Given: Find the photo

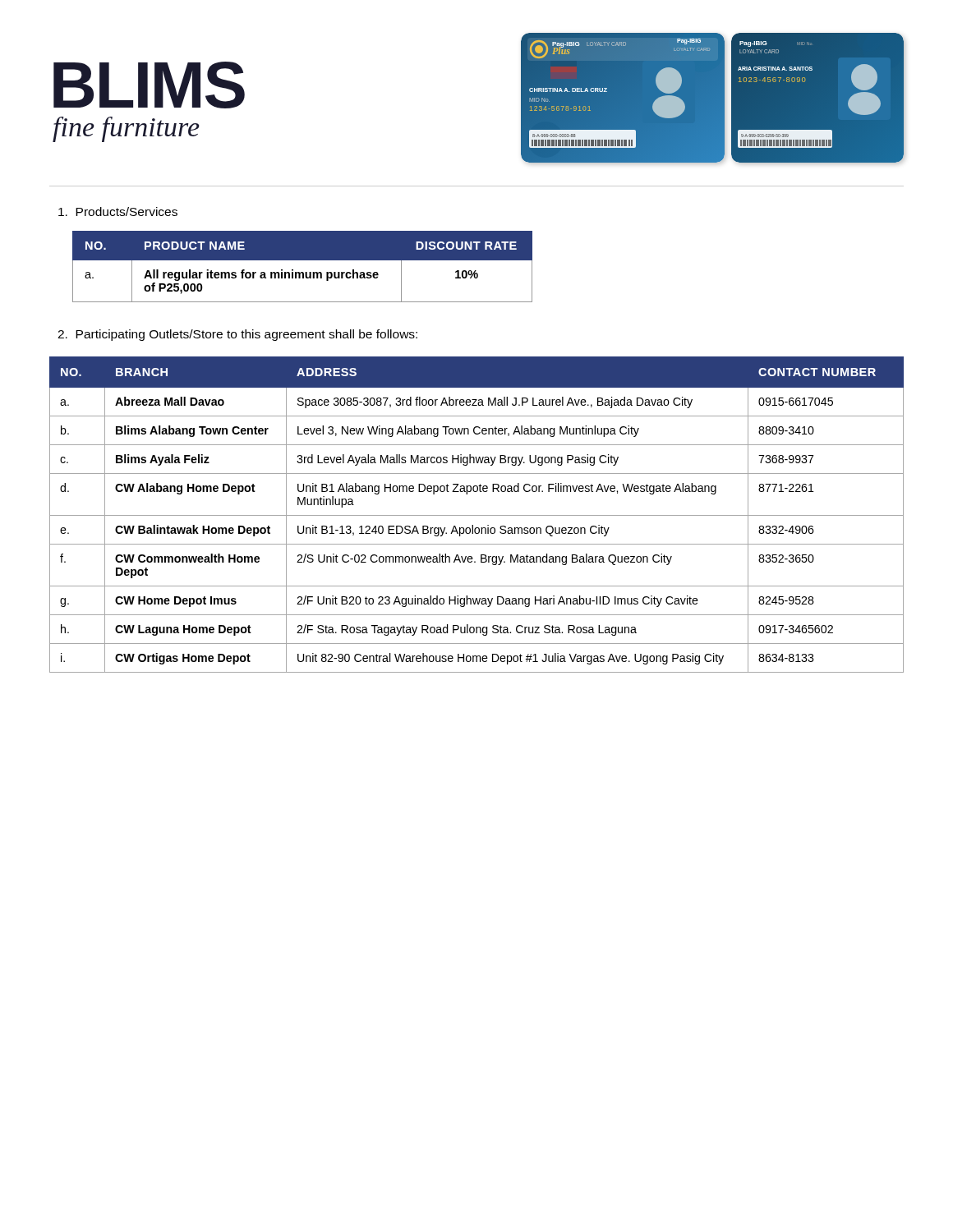Looking at the screenshot, I should pyautogui.click(x=712, y=98).
